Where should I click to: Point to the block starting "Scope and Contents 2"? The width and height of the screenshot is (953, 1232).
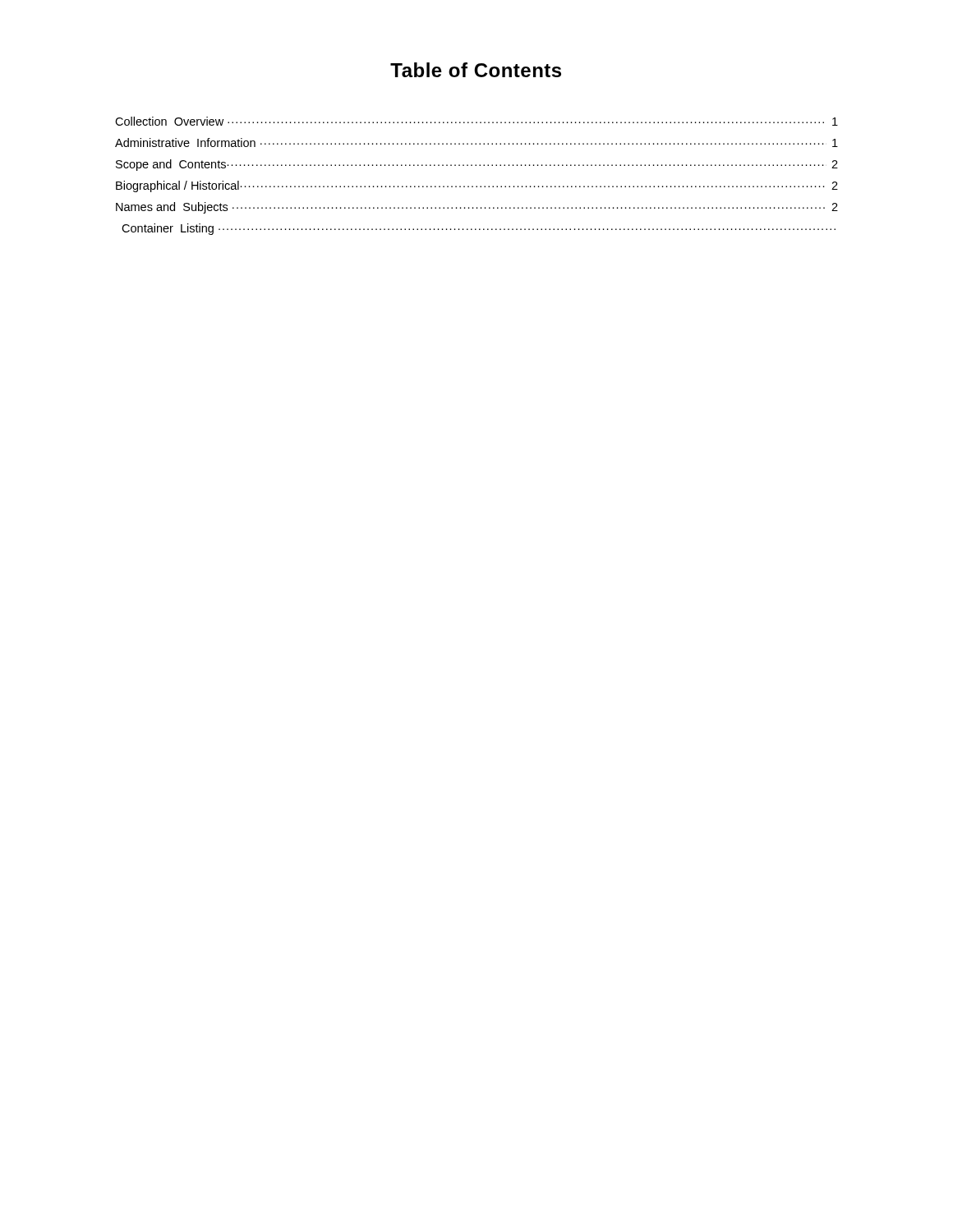pyautogui.click(x=476, y=164)
